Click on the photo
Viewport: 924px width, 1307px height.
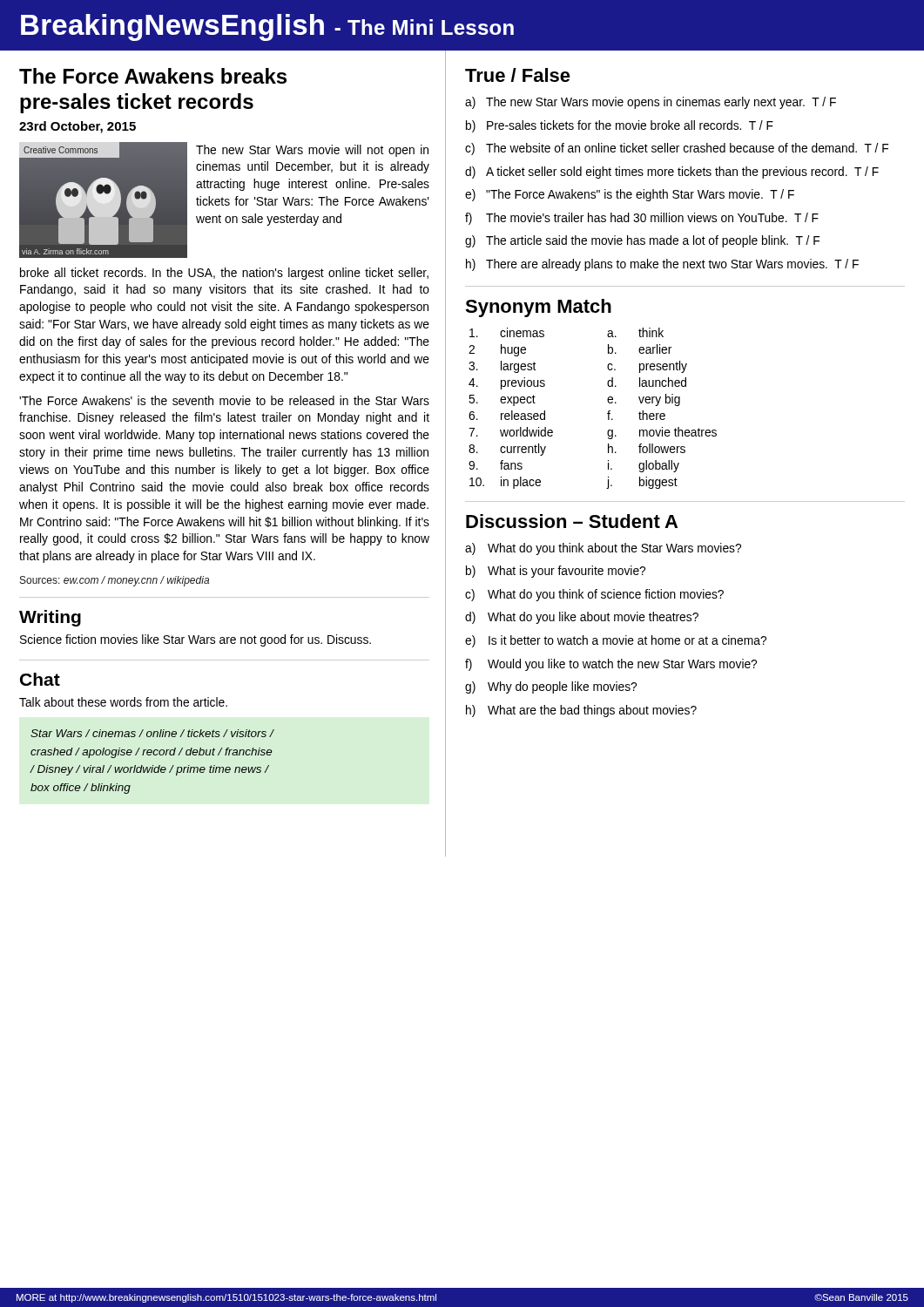tap(103, 200)
